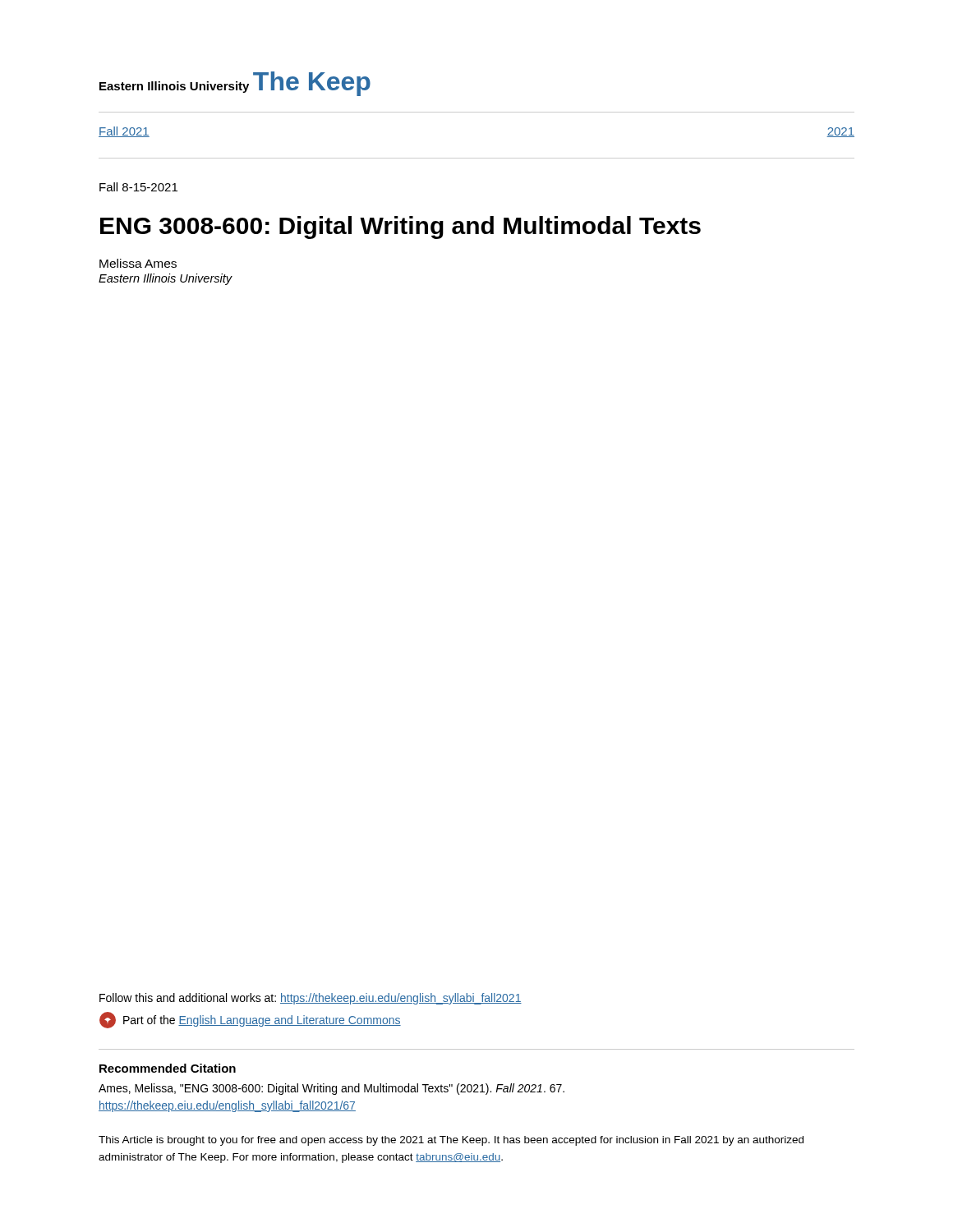Locate the text that reads "Melissa Ames Eastern Illinois University"
The height and width of the screenshot is (1232, 953).
click(165, 271)
